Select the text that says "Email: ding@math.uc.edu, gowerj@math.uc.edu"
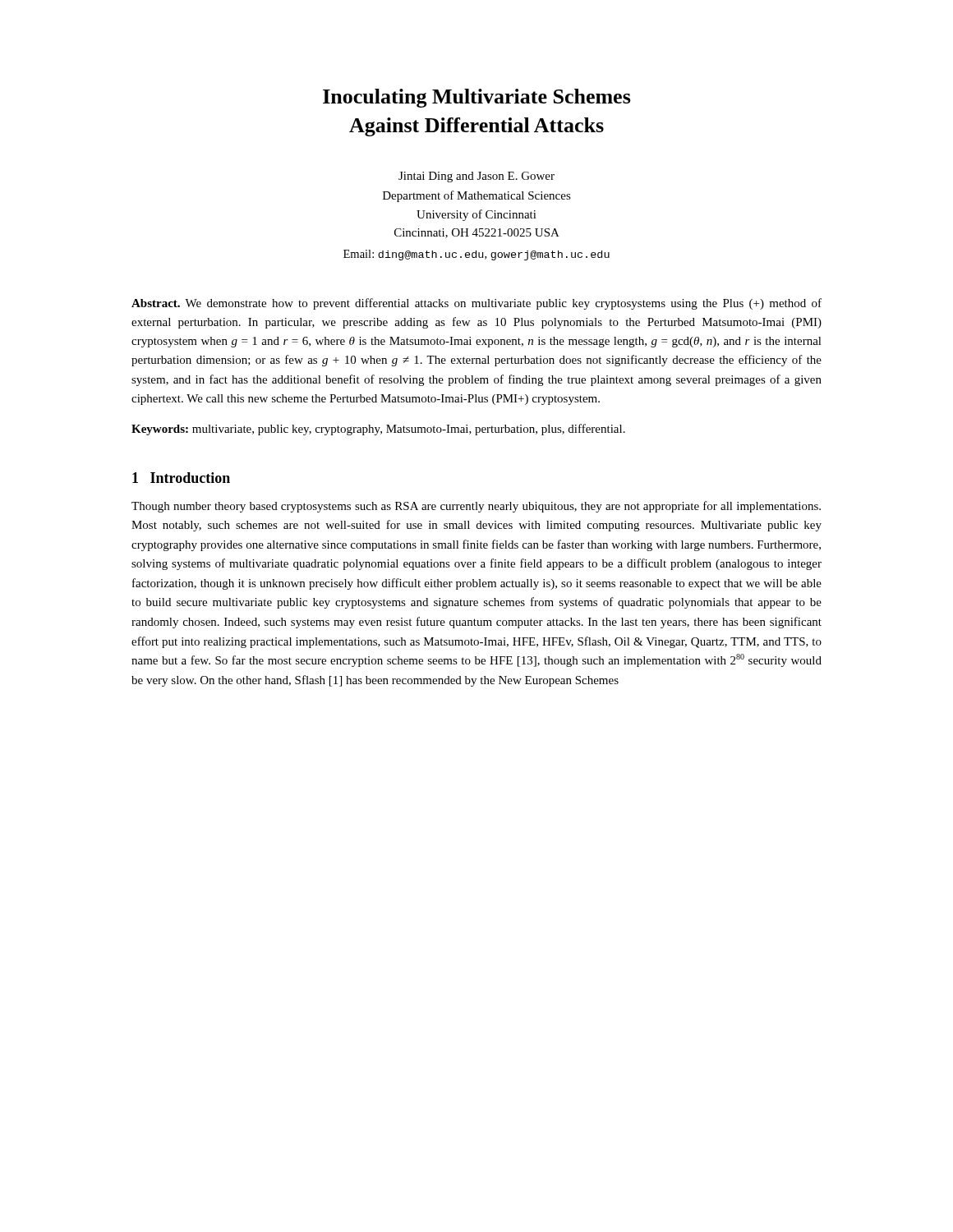 [x=476, y=254]
